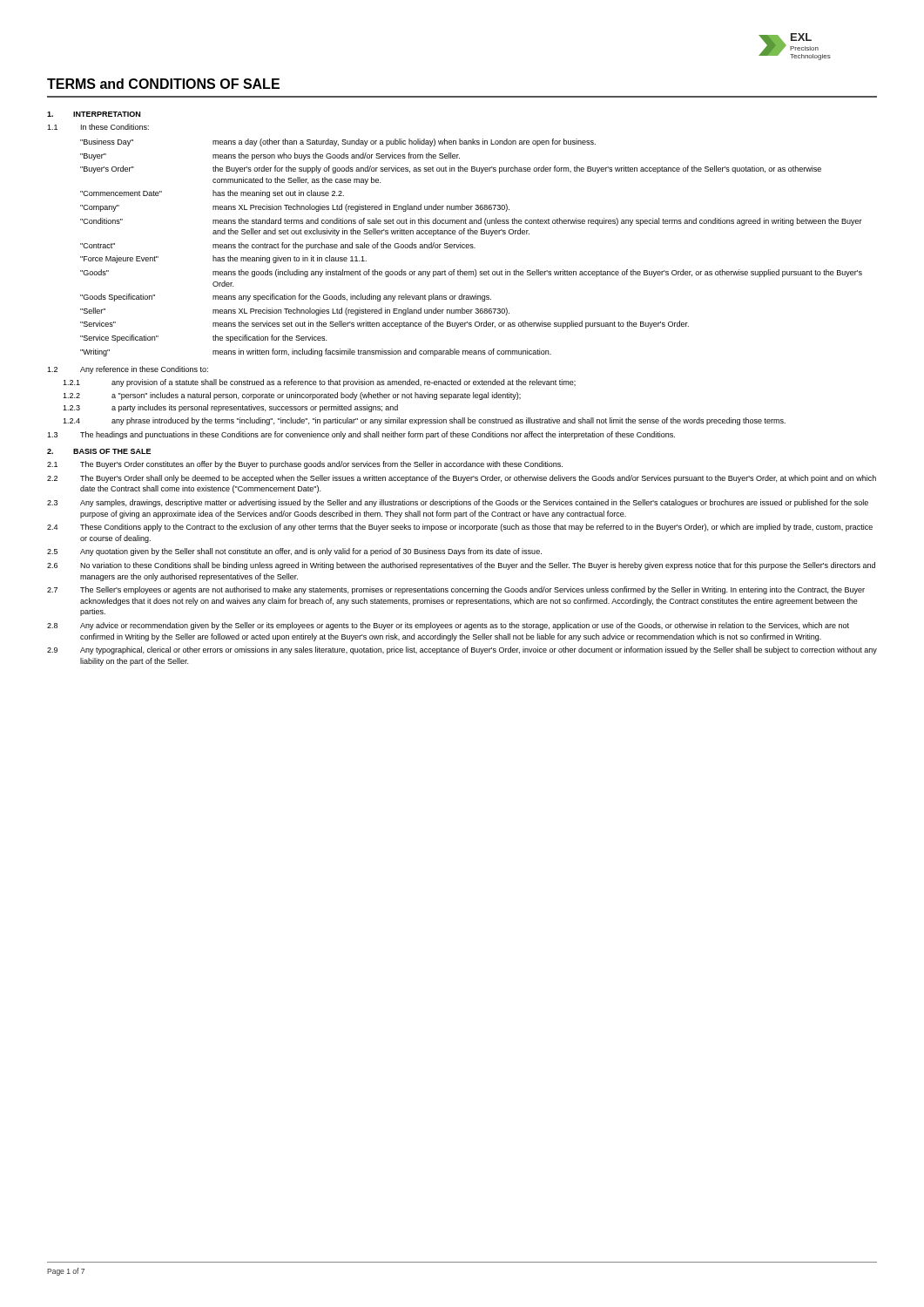Point to the block beginning "6 No variation to these Conditions shall be"

click(462, 571)
